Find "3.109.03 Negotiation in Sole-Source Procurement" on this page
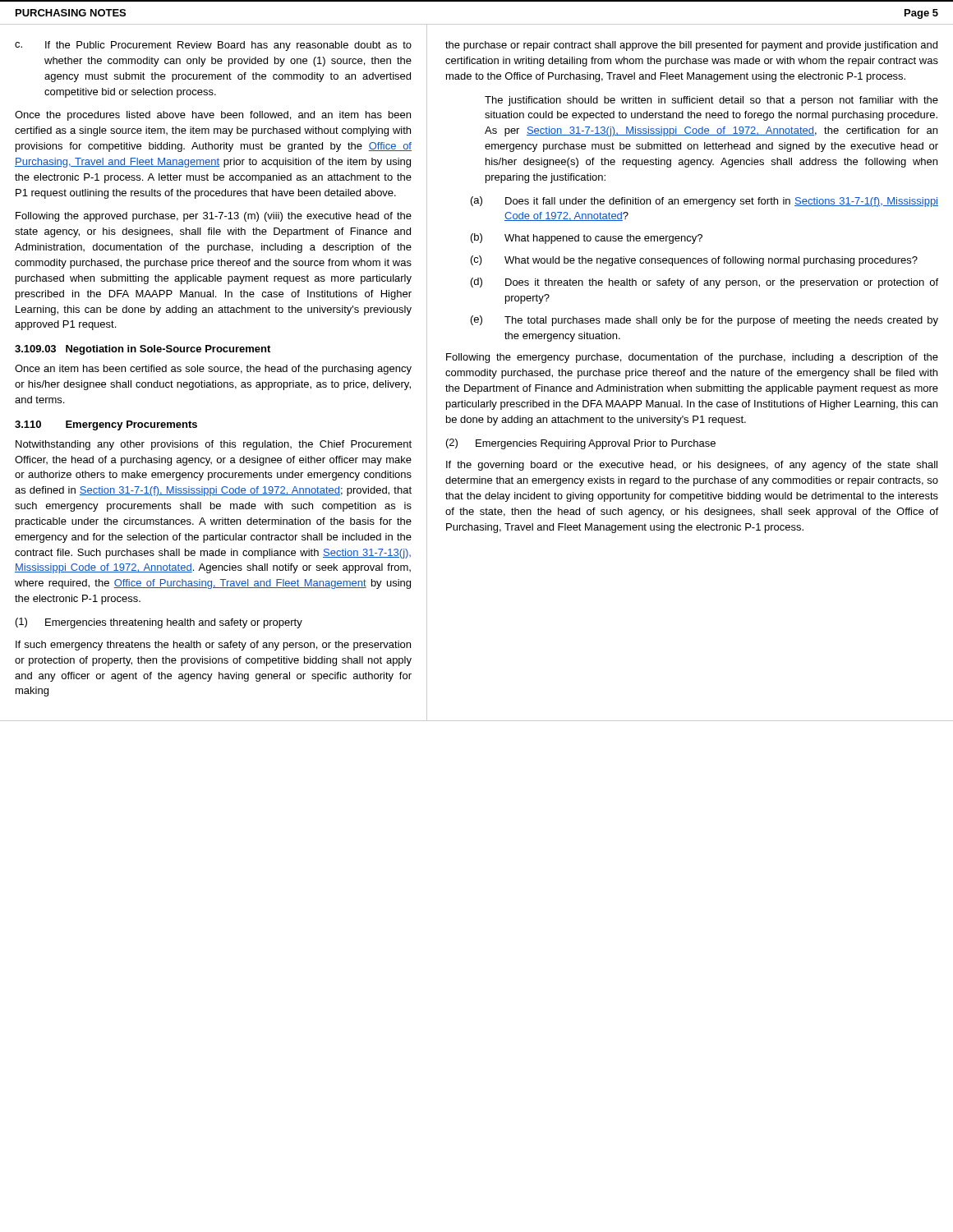This screenshot has width=953, height=1232. [143, 349]
